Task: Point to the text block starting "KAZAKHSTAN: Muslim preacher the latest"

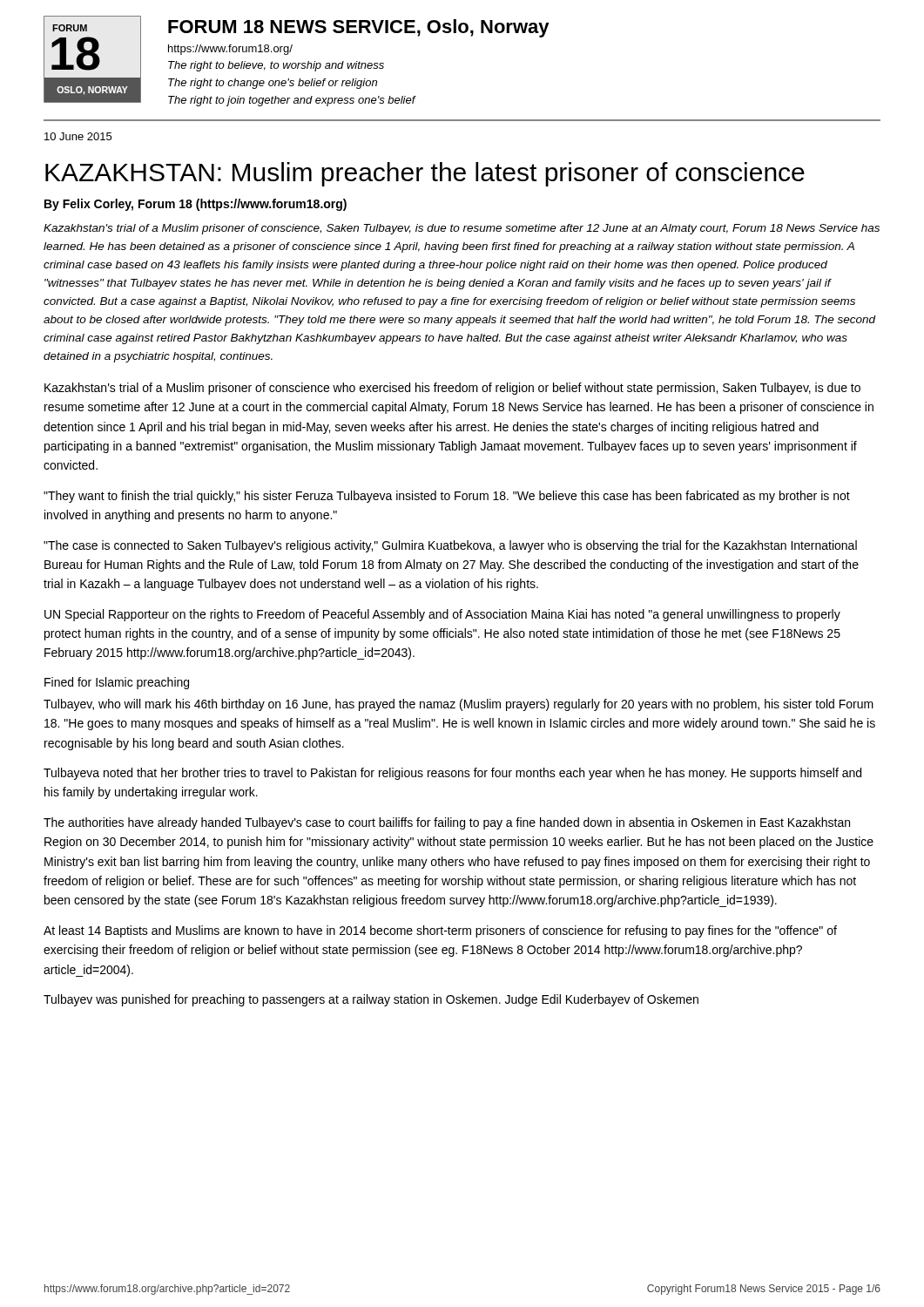Action: (x=424, y=172)
